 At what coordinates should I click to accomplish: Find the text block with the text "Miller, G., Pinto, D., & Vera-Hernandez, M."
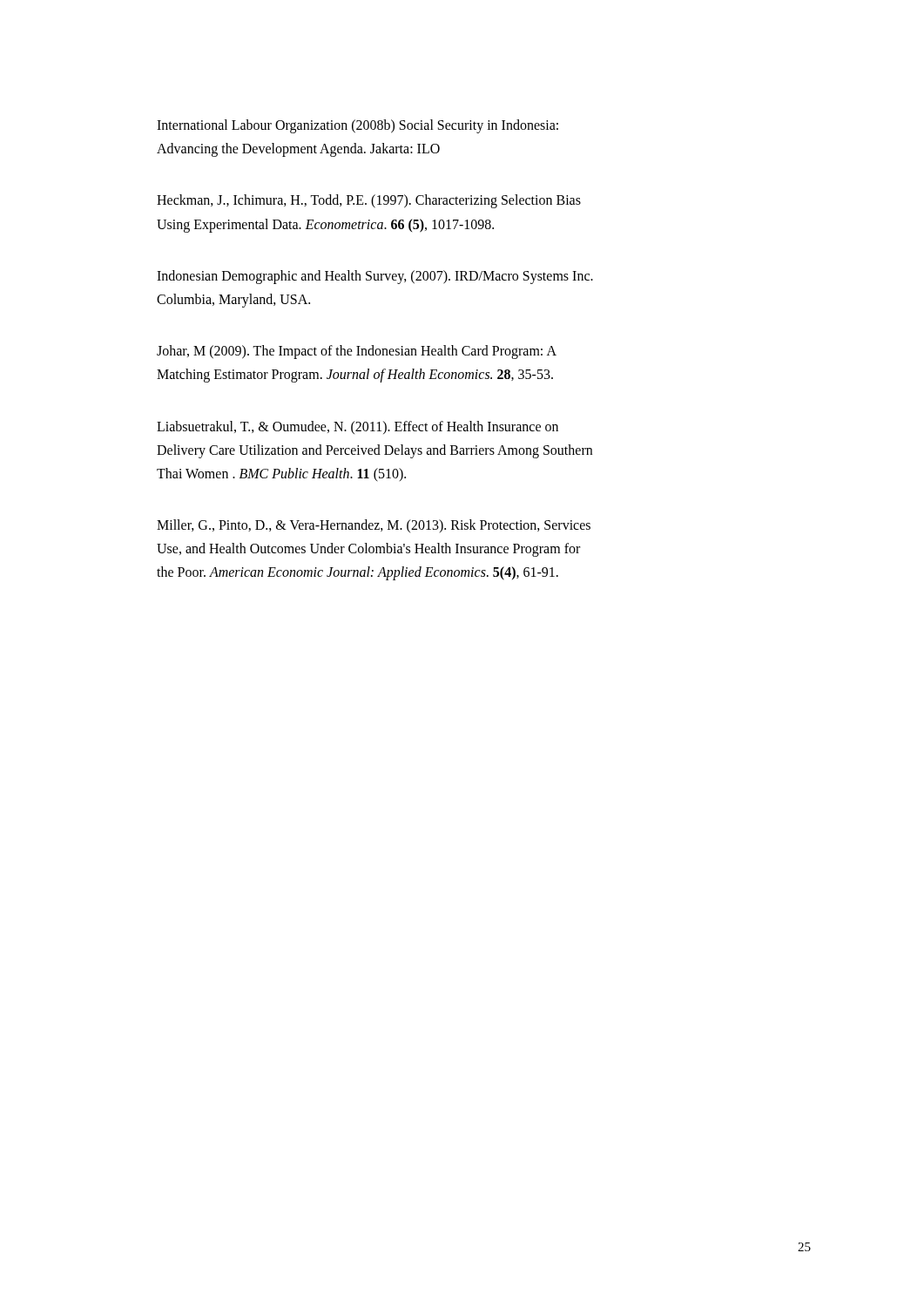(x=374, y=549)
